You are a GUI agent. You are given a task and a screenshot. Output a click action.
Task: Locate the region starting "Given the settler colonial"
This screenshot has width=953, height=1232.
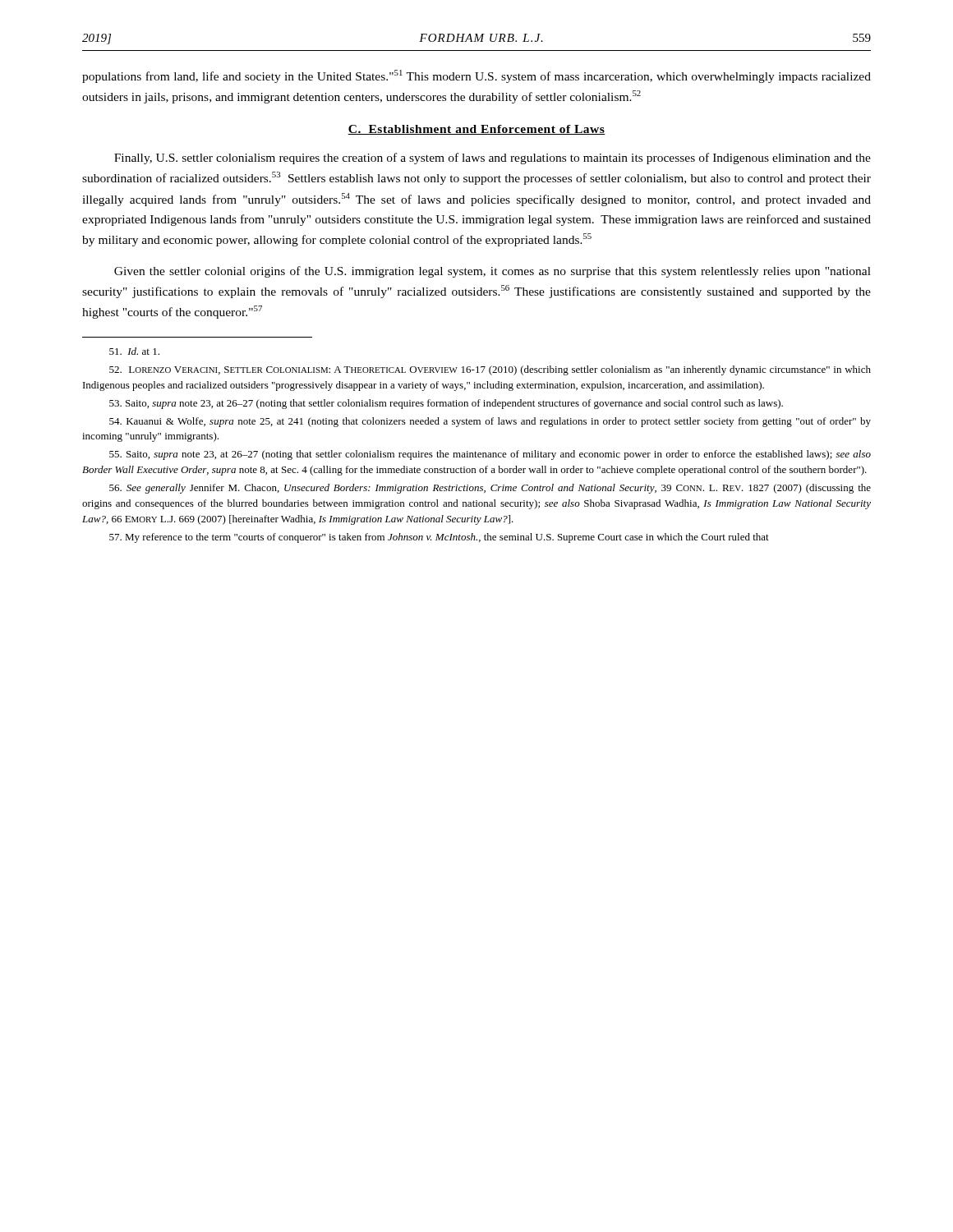(x=476, y=292)
